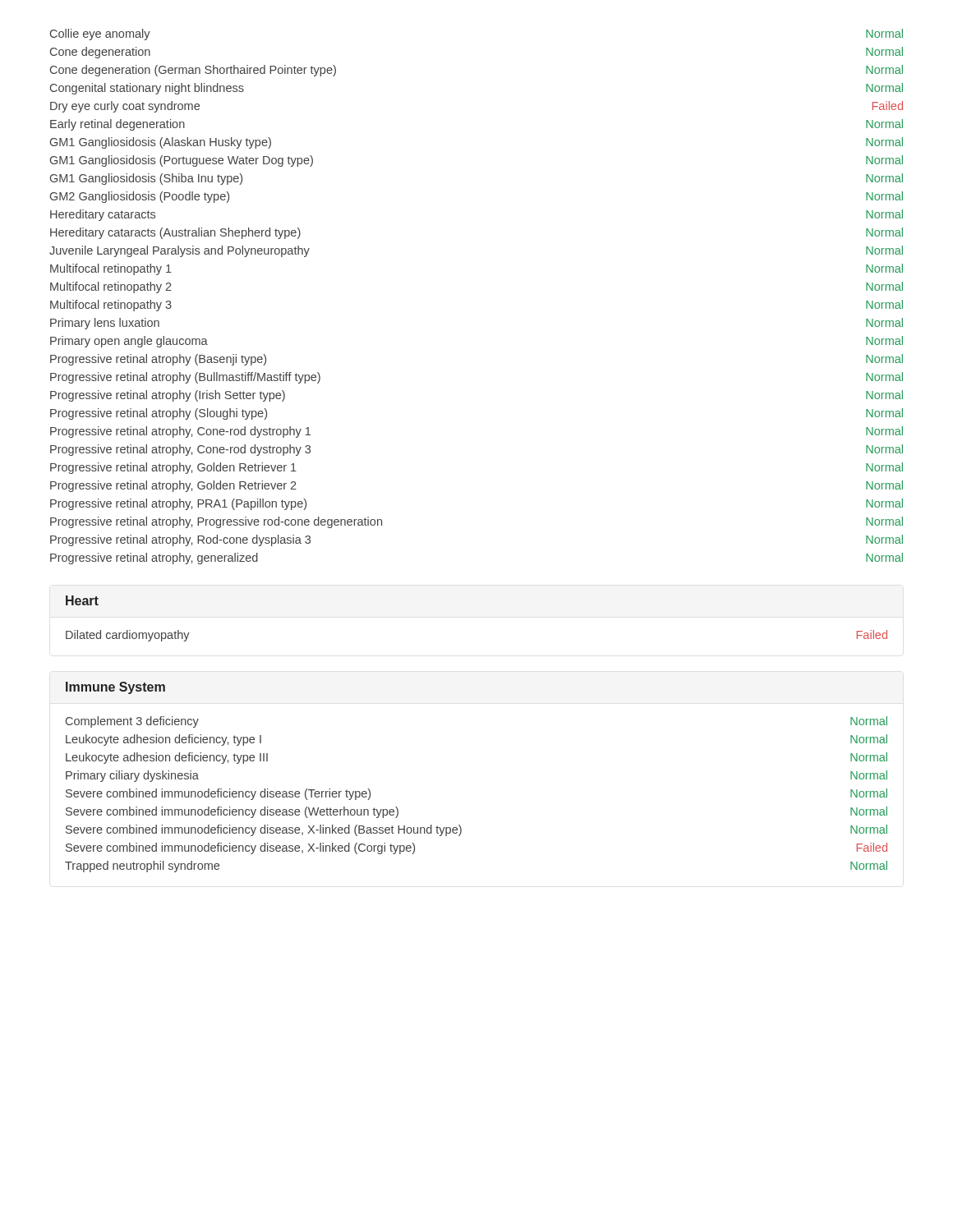Click on the region starting "Progressive retinal atrophy, Golden Retriever 2Normal"

point(174,486)
